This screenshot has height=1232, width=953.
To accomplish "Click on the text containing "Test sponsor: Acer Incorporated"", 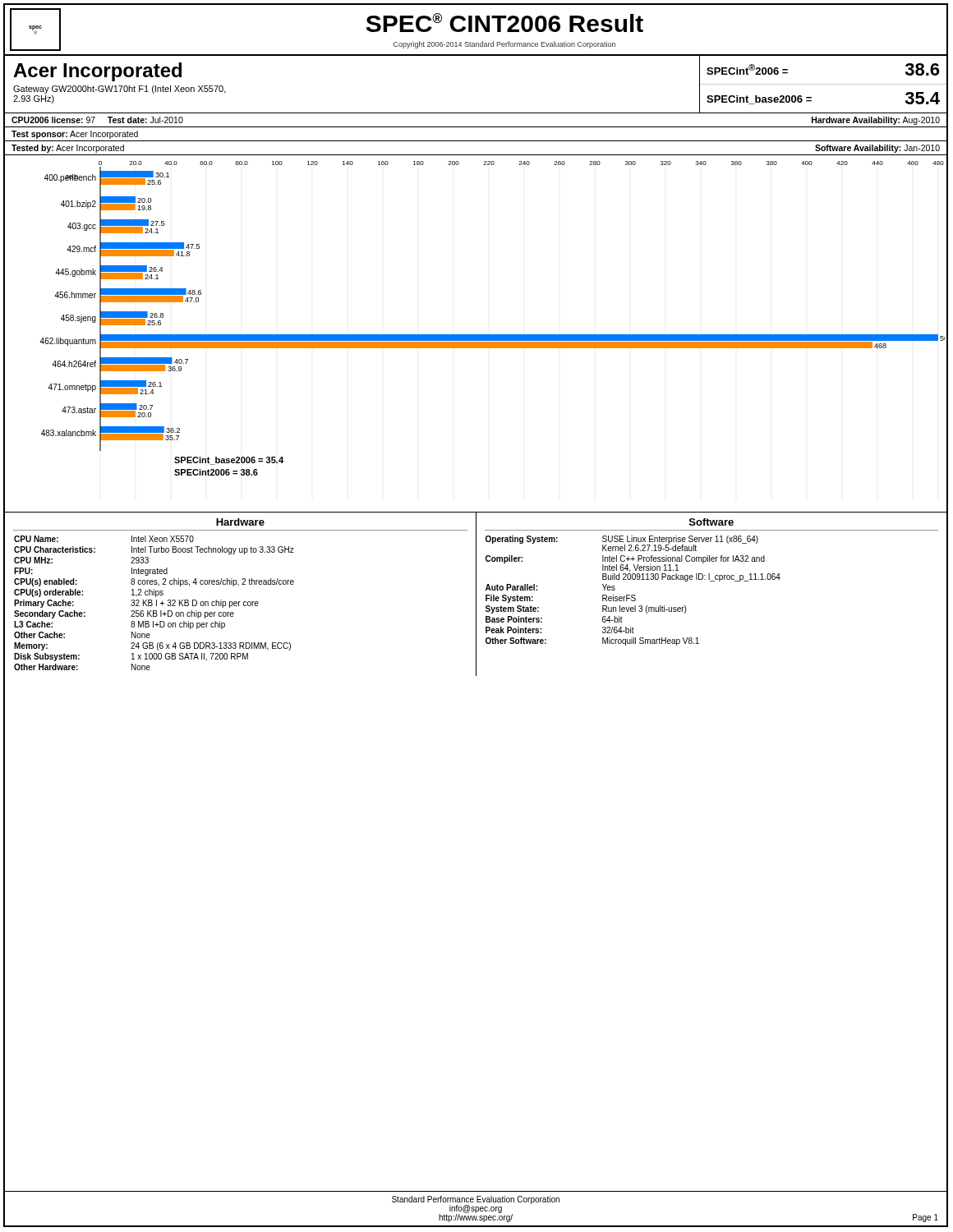I will [x=476, y=134].
